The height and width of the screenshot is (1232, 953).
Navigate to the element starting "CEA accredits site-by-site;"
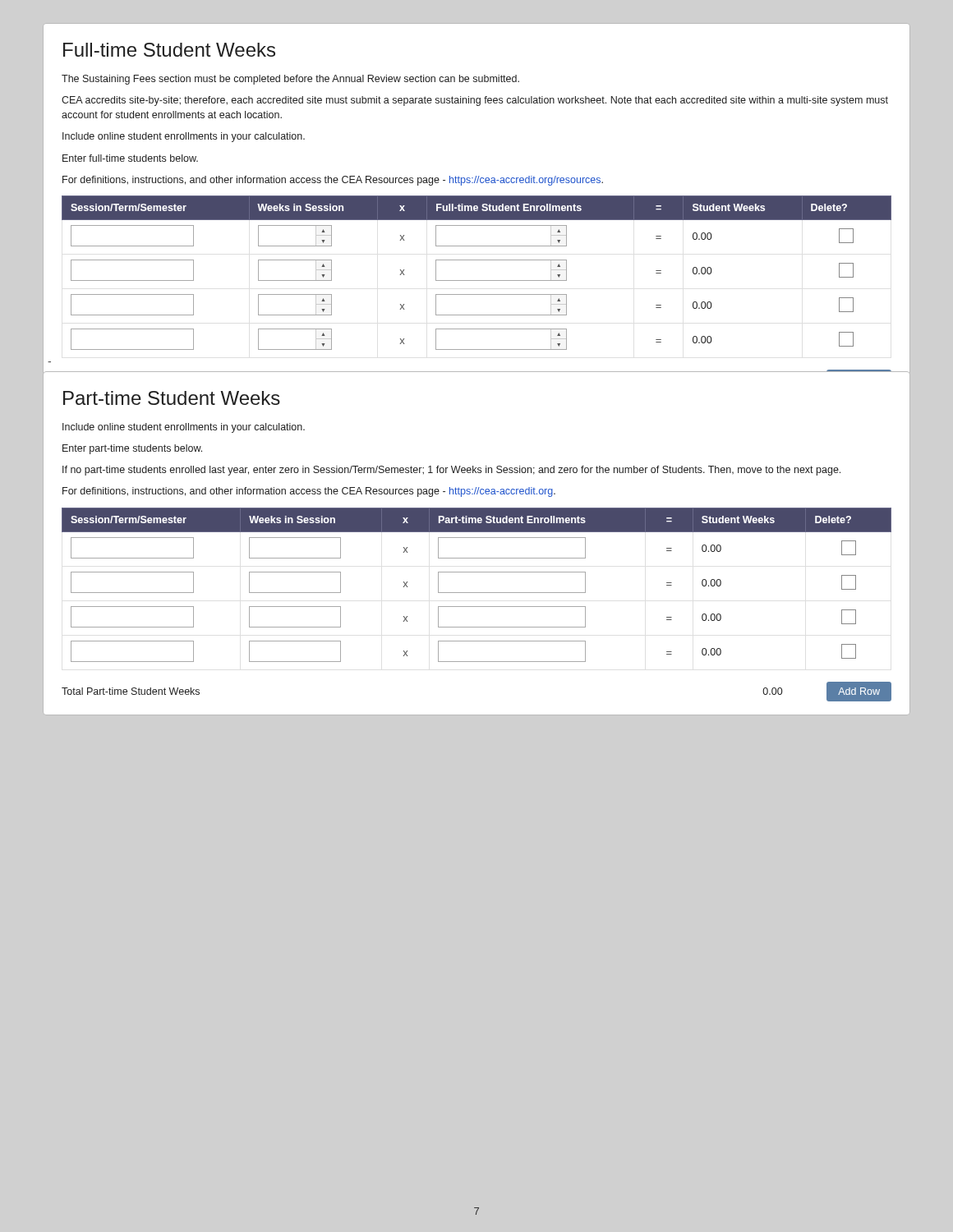click(476, 108)
